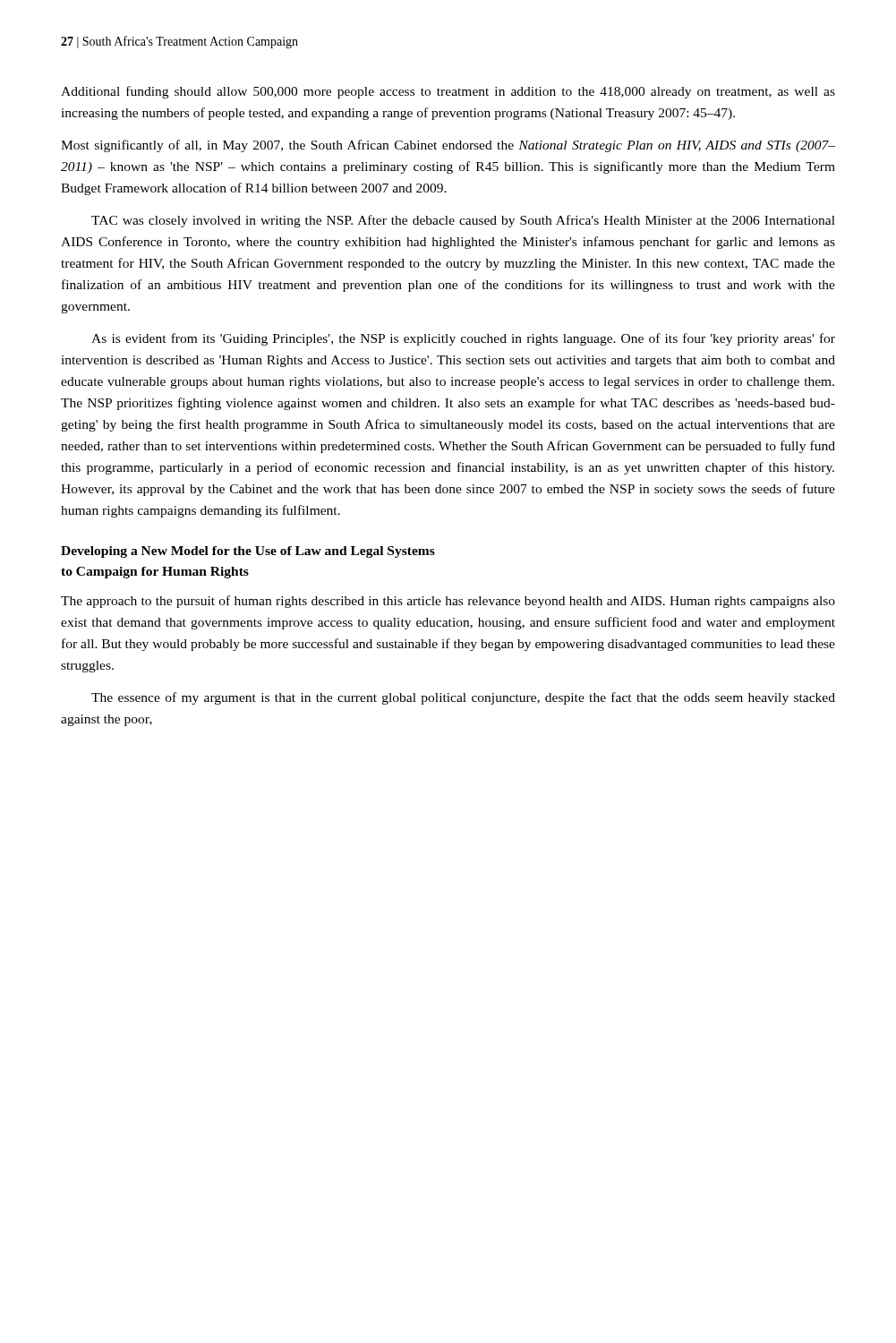Point to the element starting "The essence of my argument"
896x1343 pixels.
(448, 708)
